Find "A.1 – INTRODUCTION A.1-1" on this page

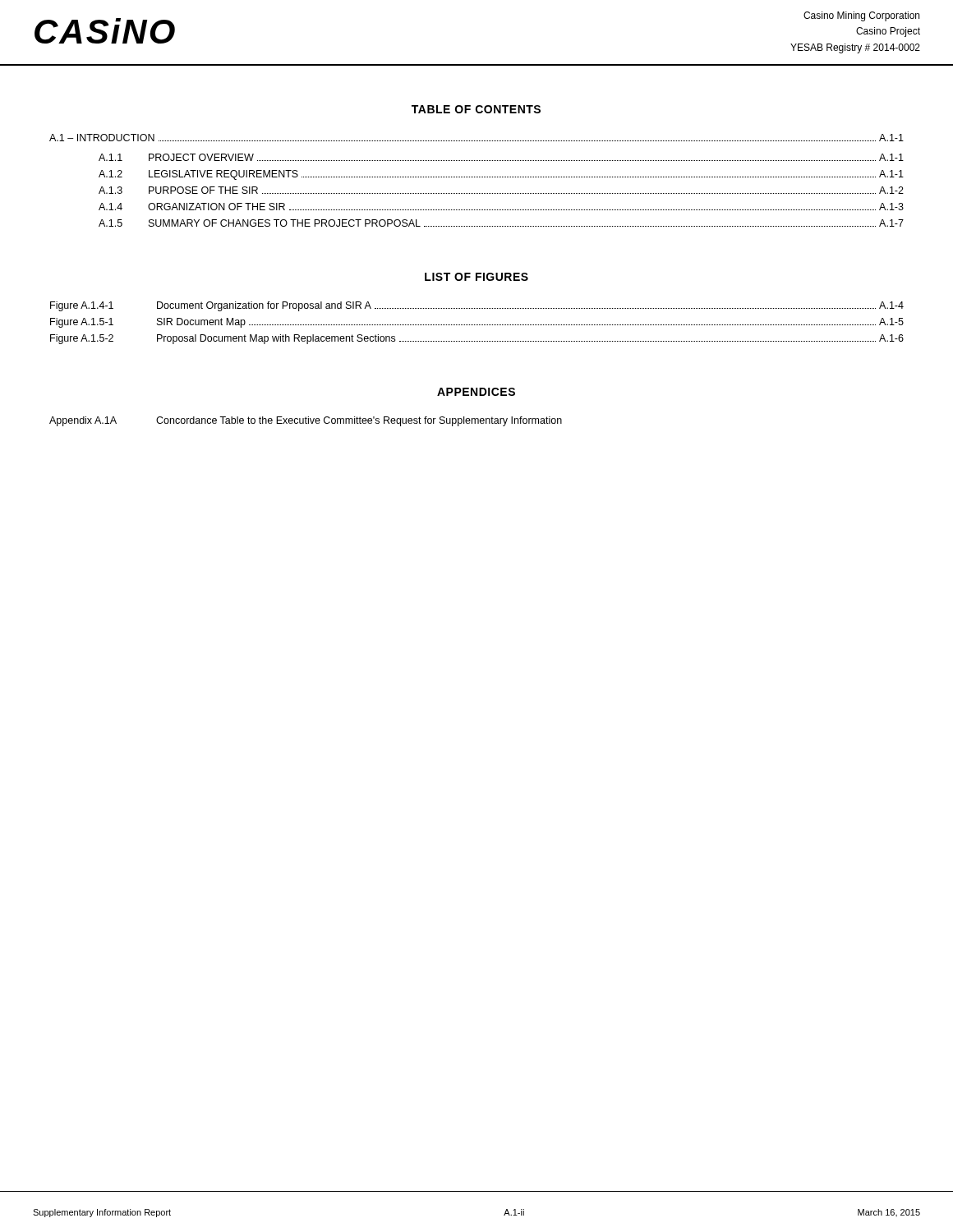476,138
